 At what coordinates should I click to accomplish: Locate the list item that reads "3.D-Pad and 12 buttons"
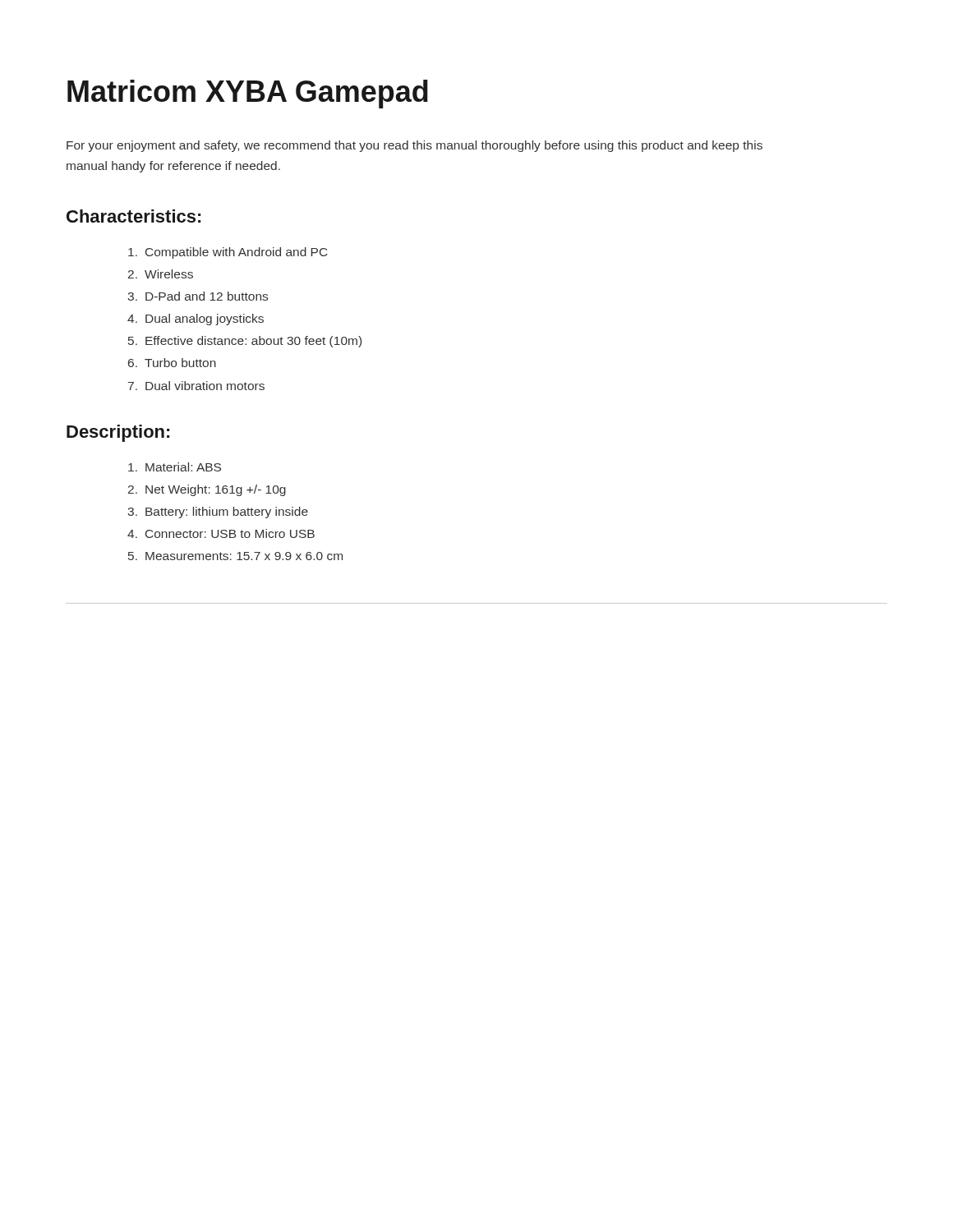192,296
